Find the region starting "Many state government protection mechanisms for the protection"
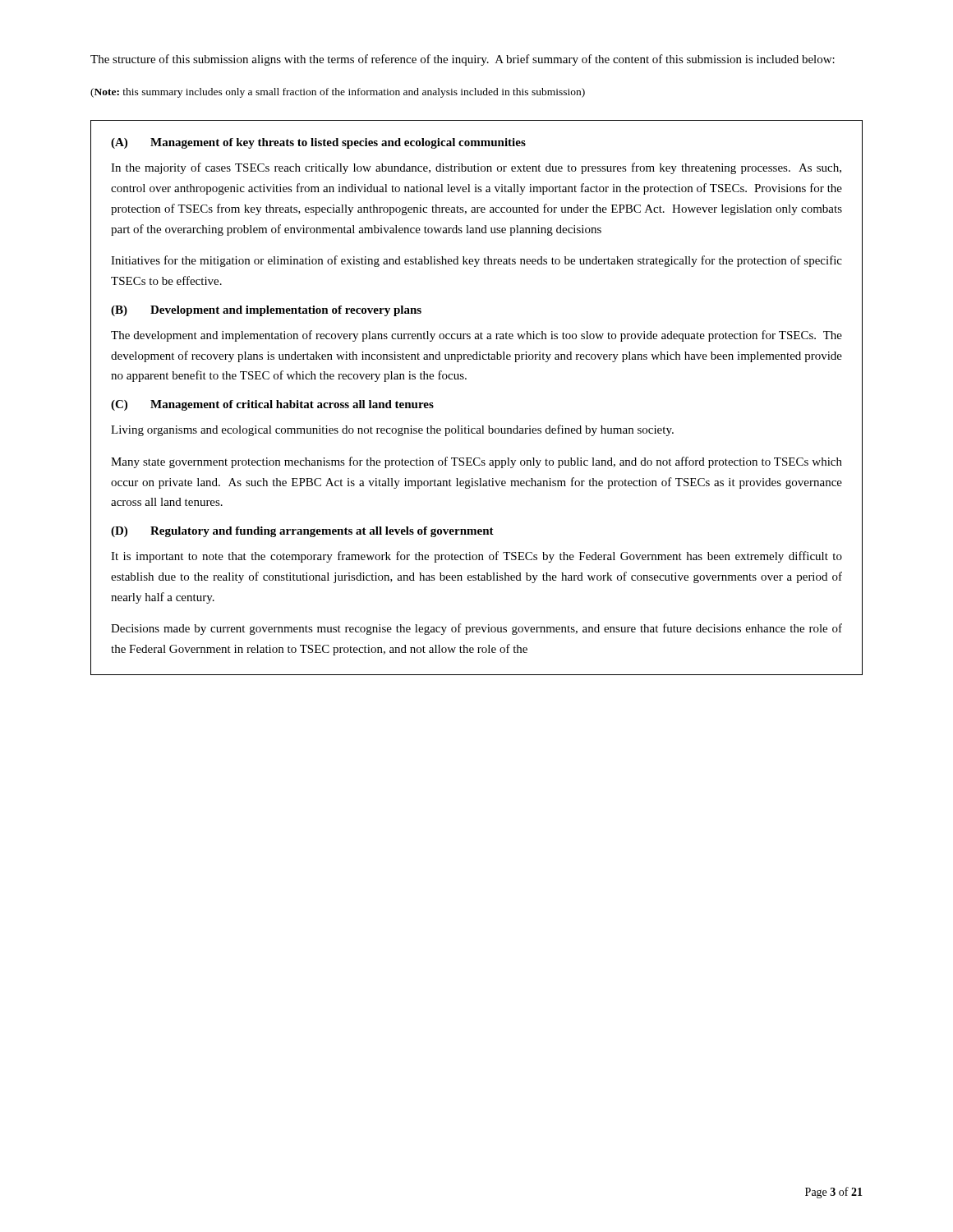Image resolution: width=953 pixels, height=1232 pixels. tap(476, 482)
